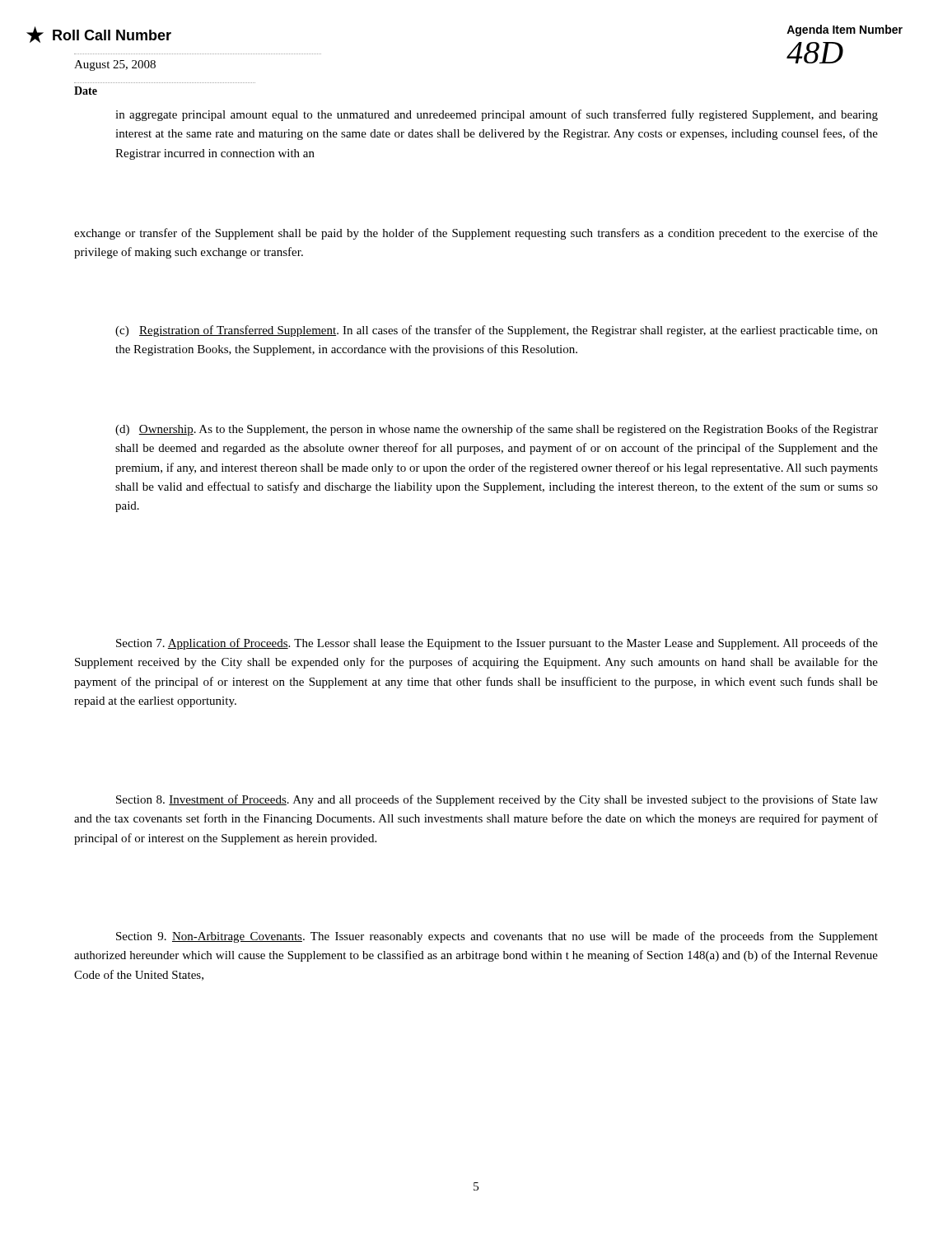
Task: Locate the element starting "(d) Ownership. As"
Action: [476, 468]
